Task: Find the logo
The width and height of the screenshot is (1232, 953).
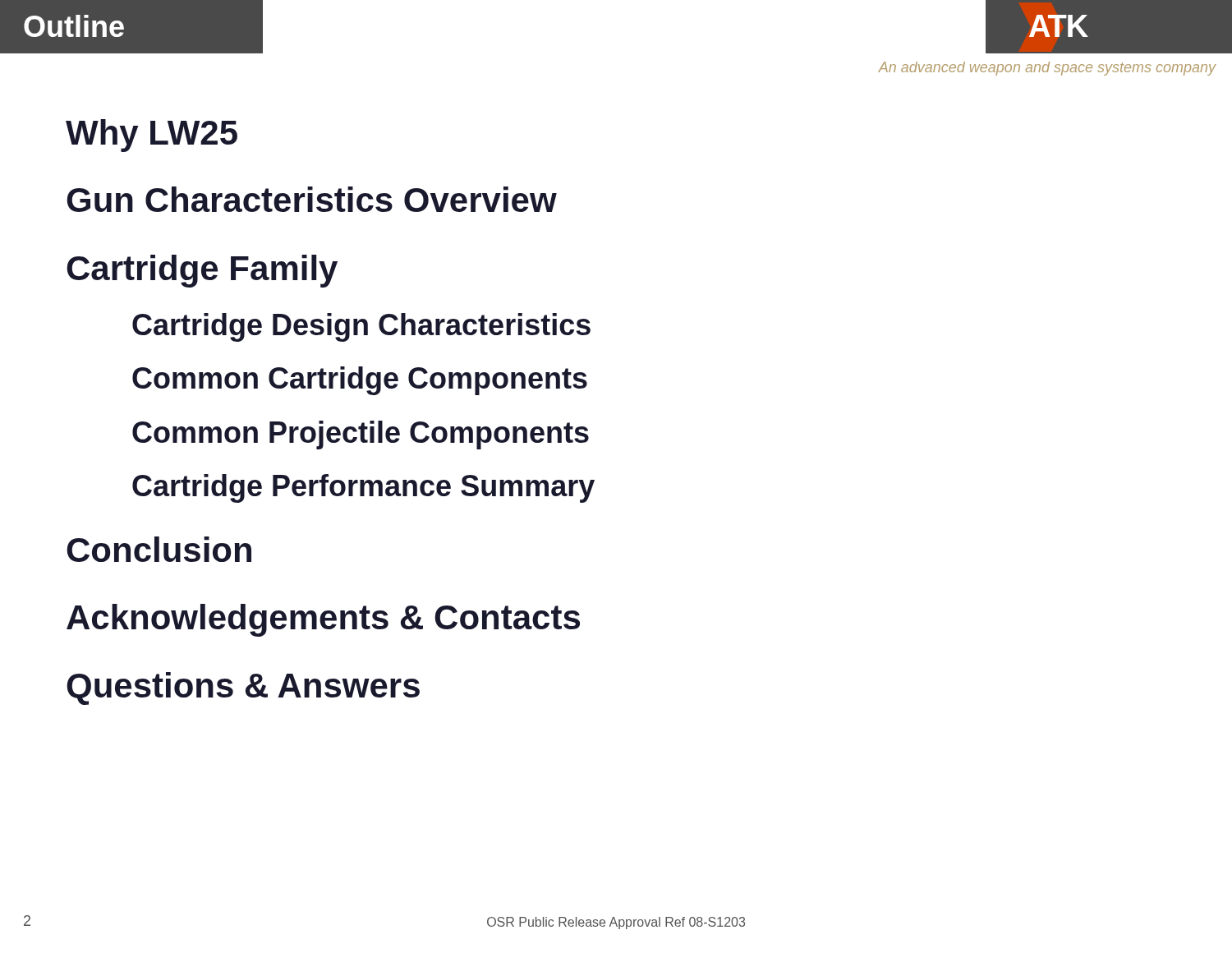Action: point(1109,27)
